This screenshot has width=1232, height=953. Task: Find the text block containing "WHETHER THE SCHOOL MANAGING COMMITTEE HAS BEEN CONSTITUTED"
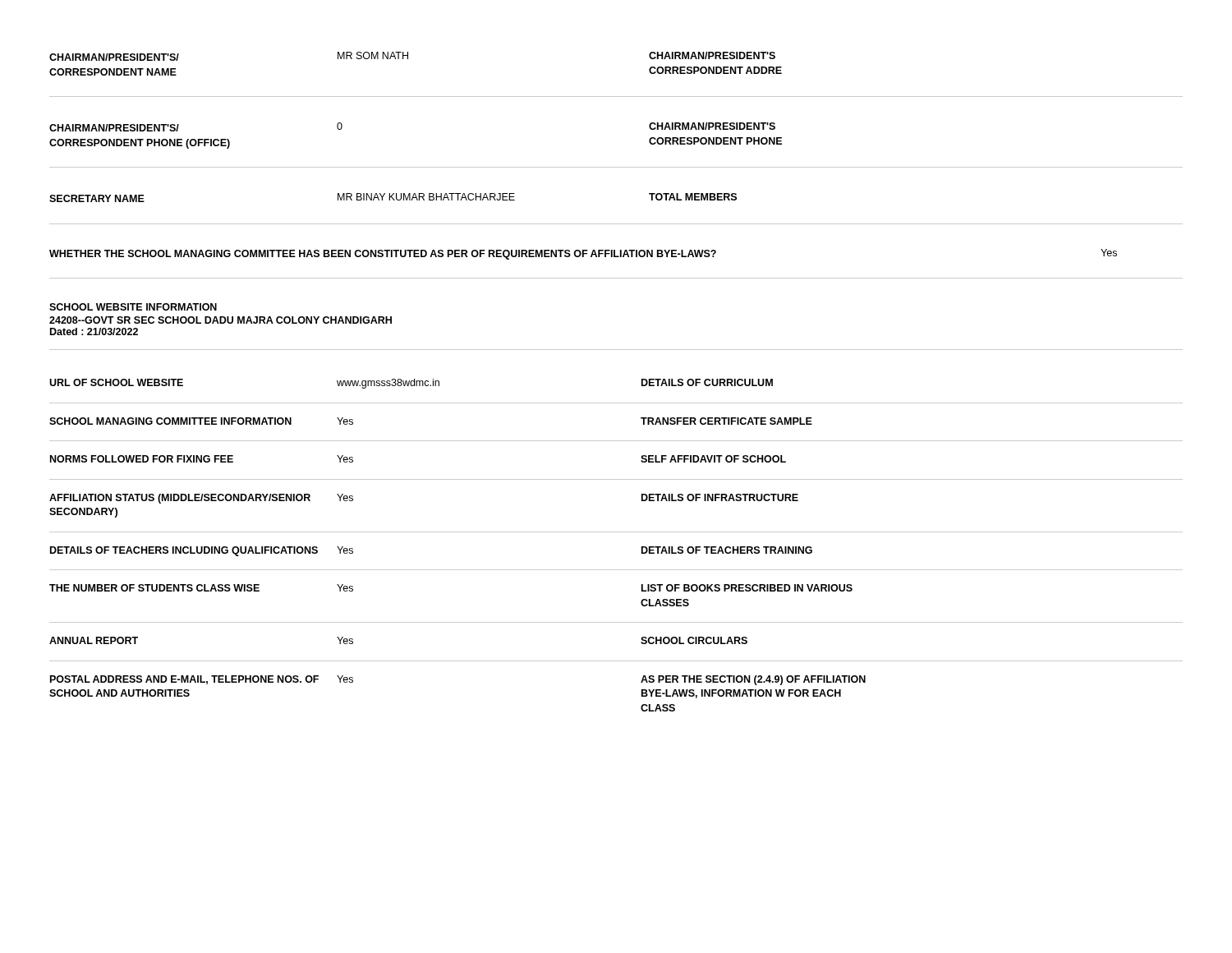[x=616, y=254]
